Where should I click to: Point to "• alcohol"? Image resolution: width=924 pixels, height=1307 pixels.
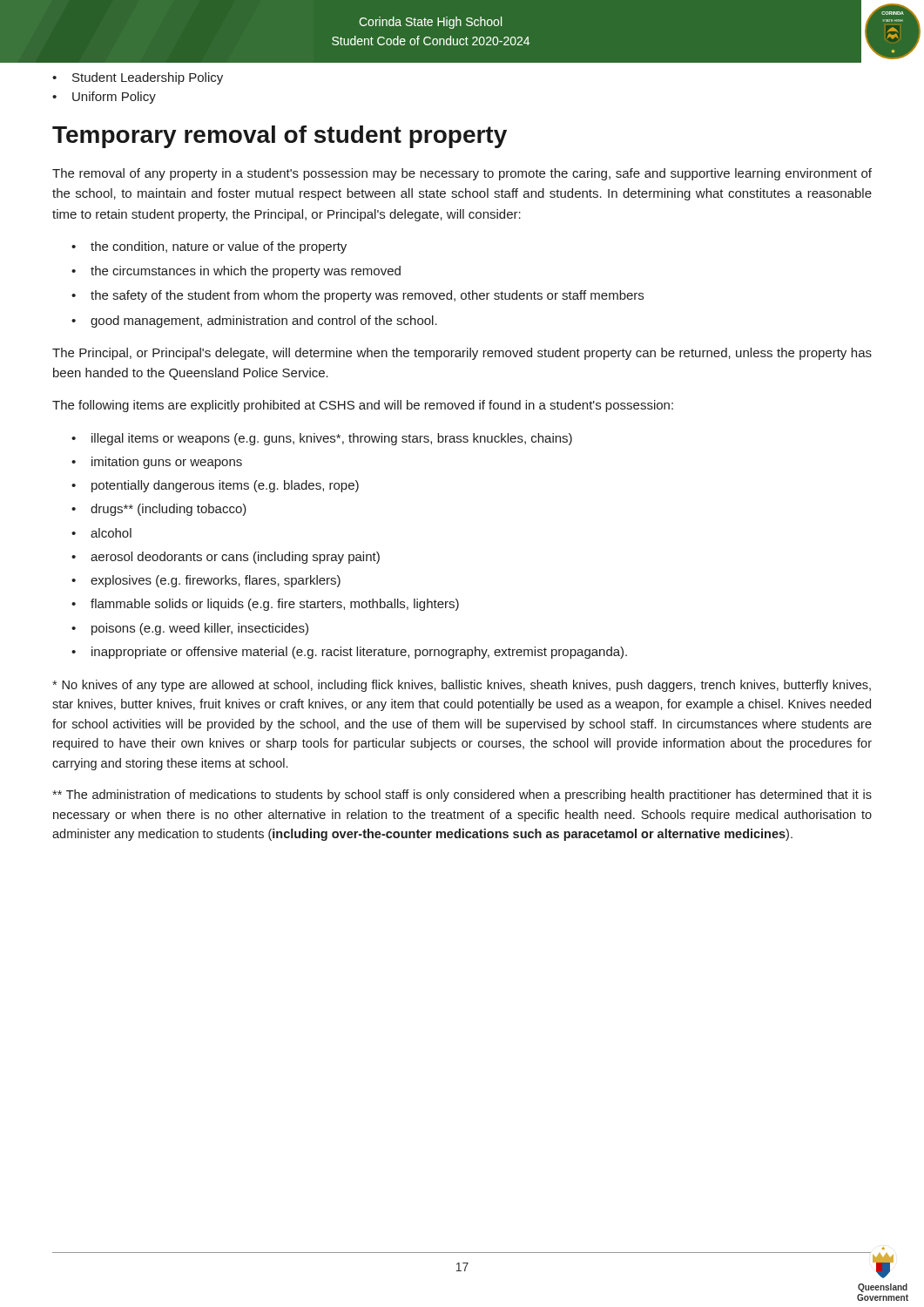(102, 533)
